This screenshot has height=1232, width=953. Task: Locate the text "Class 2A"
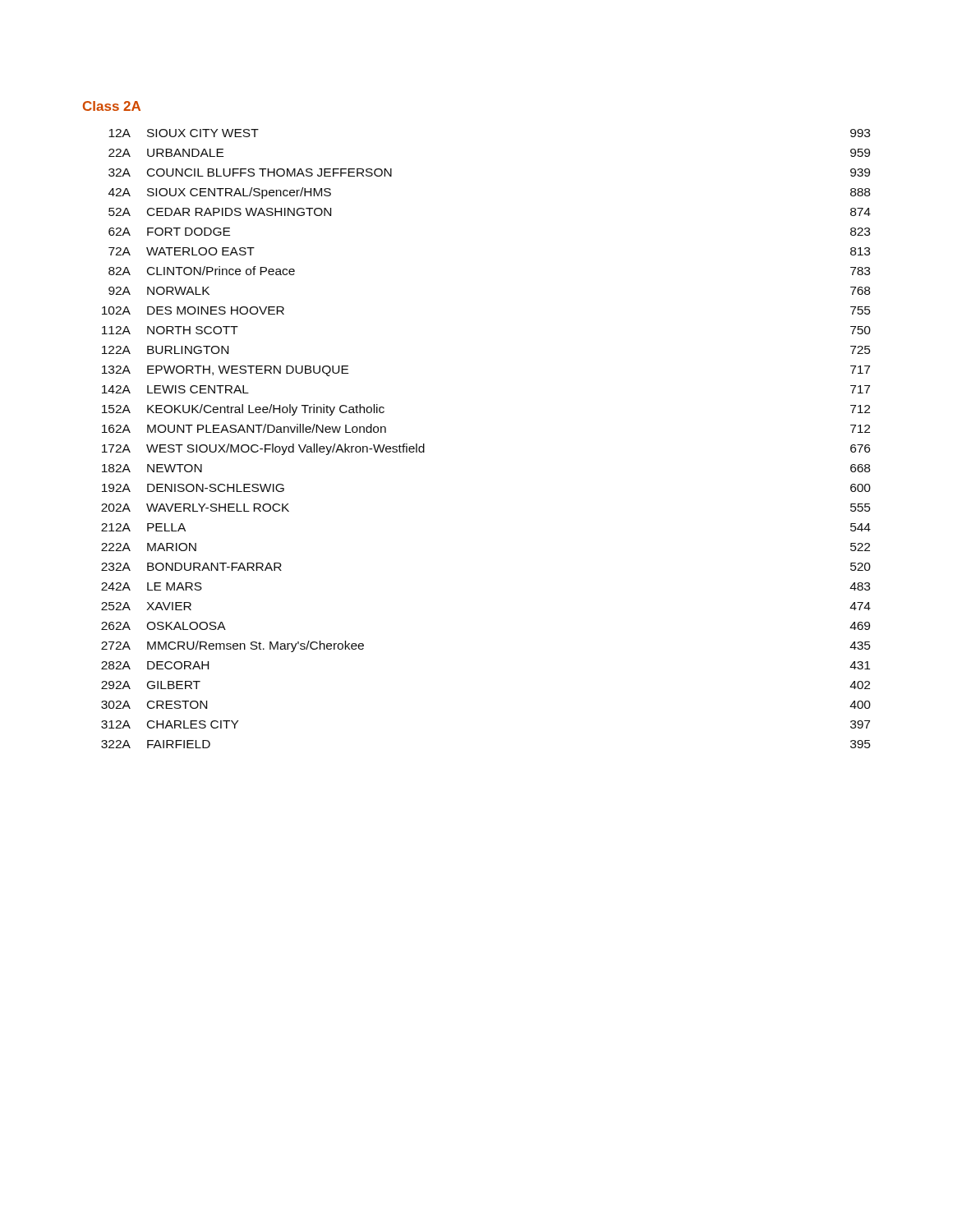(112, 106)
